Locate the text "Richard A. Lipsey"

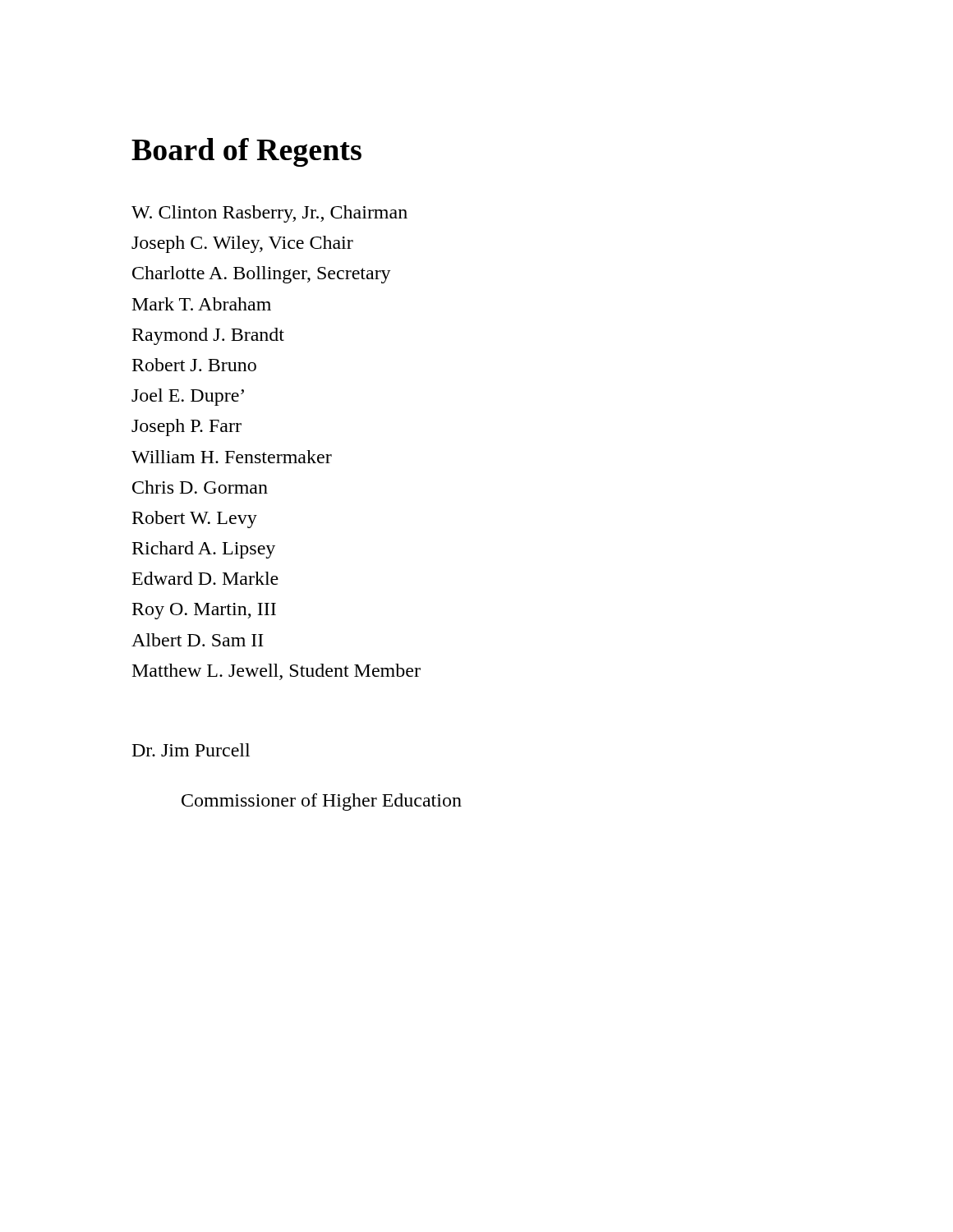[204, 550]
